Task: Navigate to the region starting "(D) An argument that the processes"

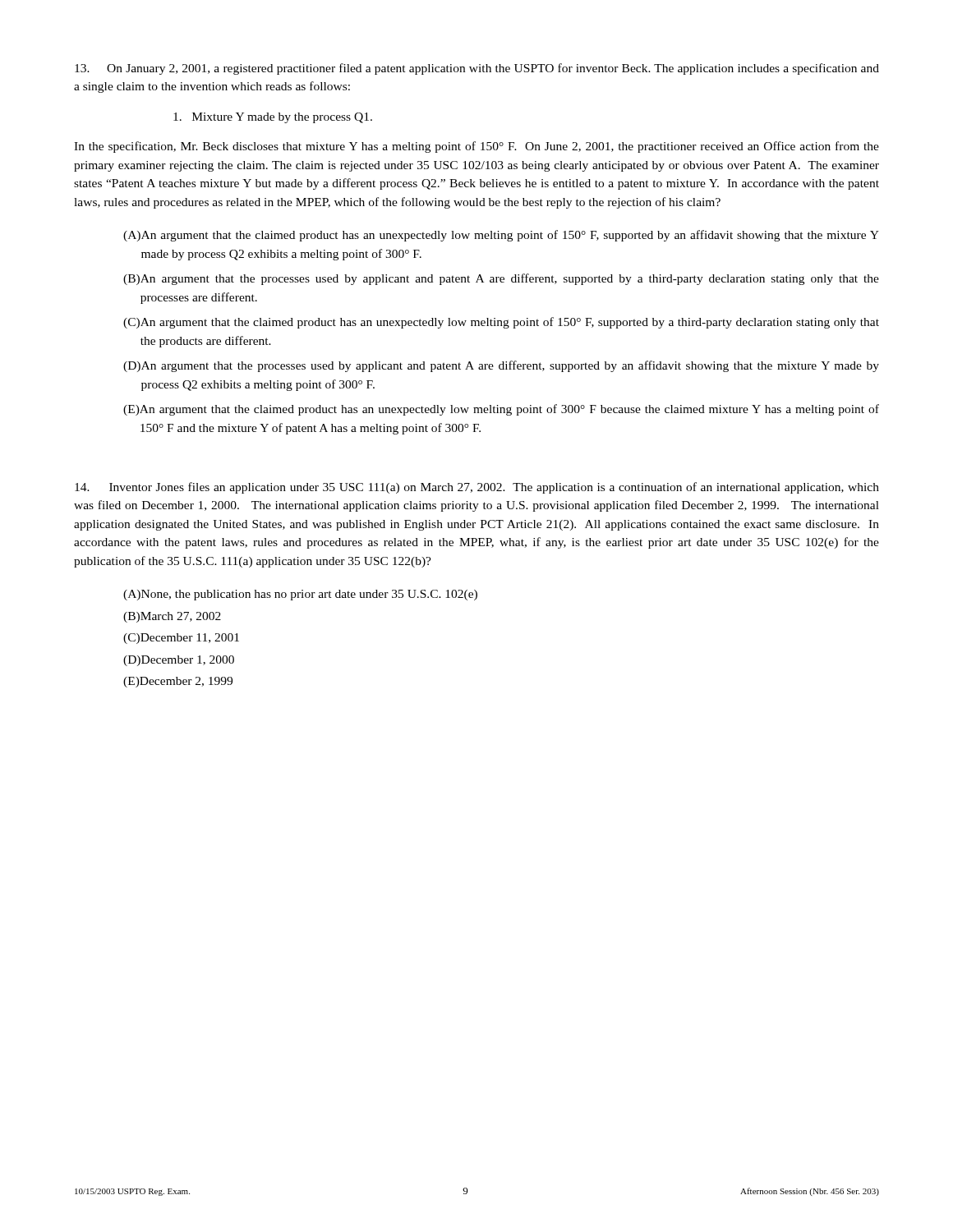Action: point(476,375)
